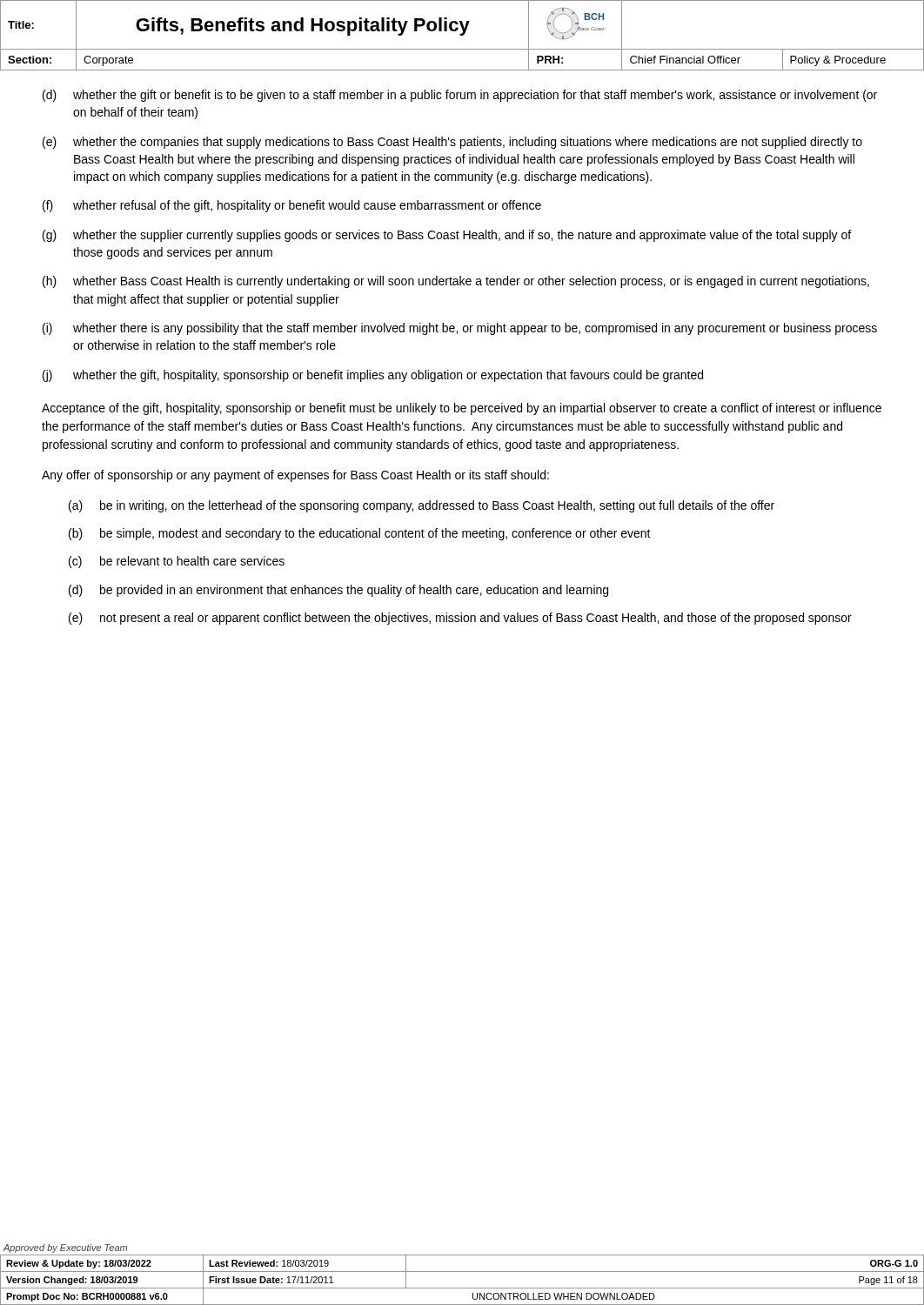924x1305 pixels.
Task: Click on the passage starting "(j) whether the gift,"
Action: click(462, 375)
